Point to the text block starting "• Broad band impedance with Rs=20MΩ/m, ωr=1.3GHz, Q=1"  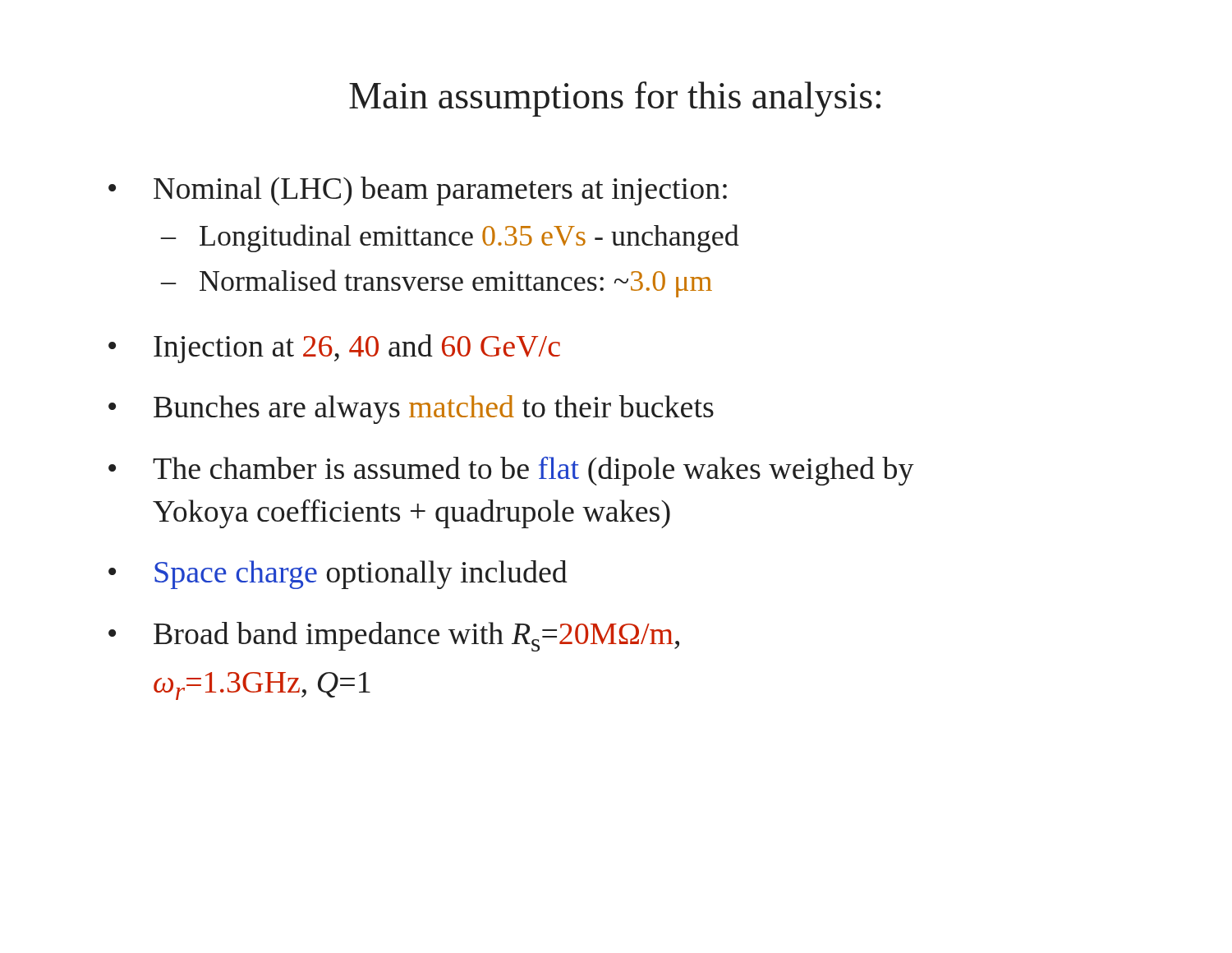click(394, 637)
